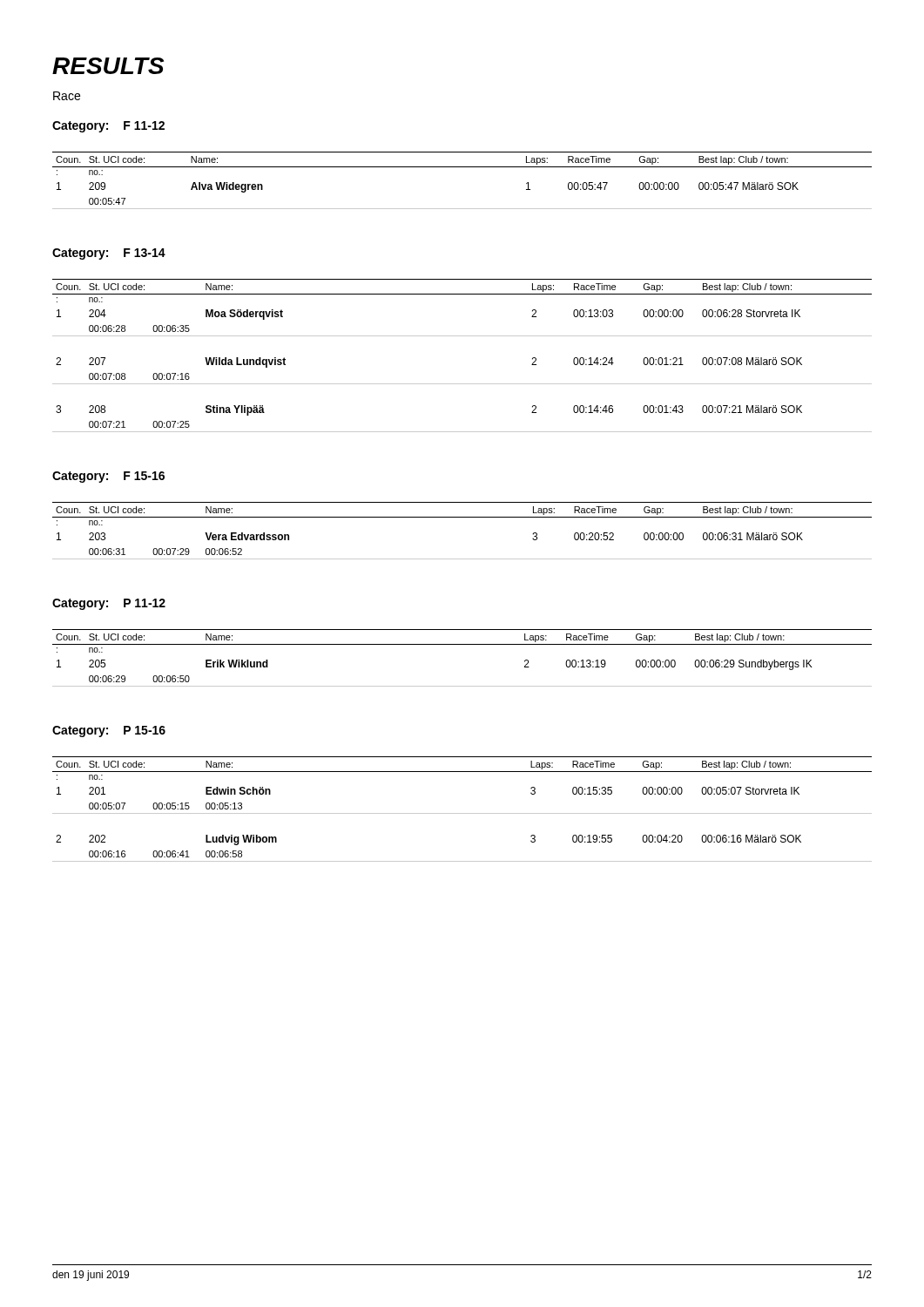Find "Category: P 11-12" on this page
924x1307 pixels.
point(109,604)
